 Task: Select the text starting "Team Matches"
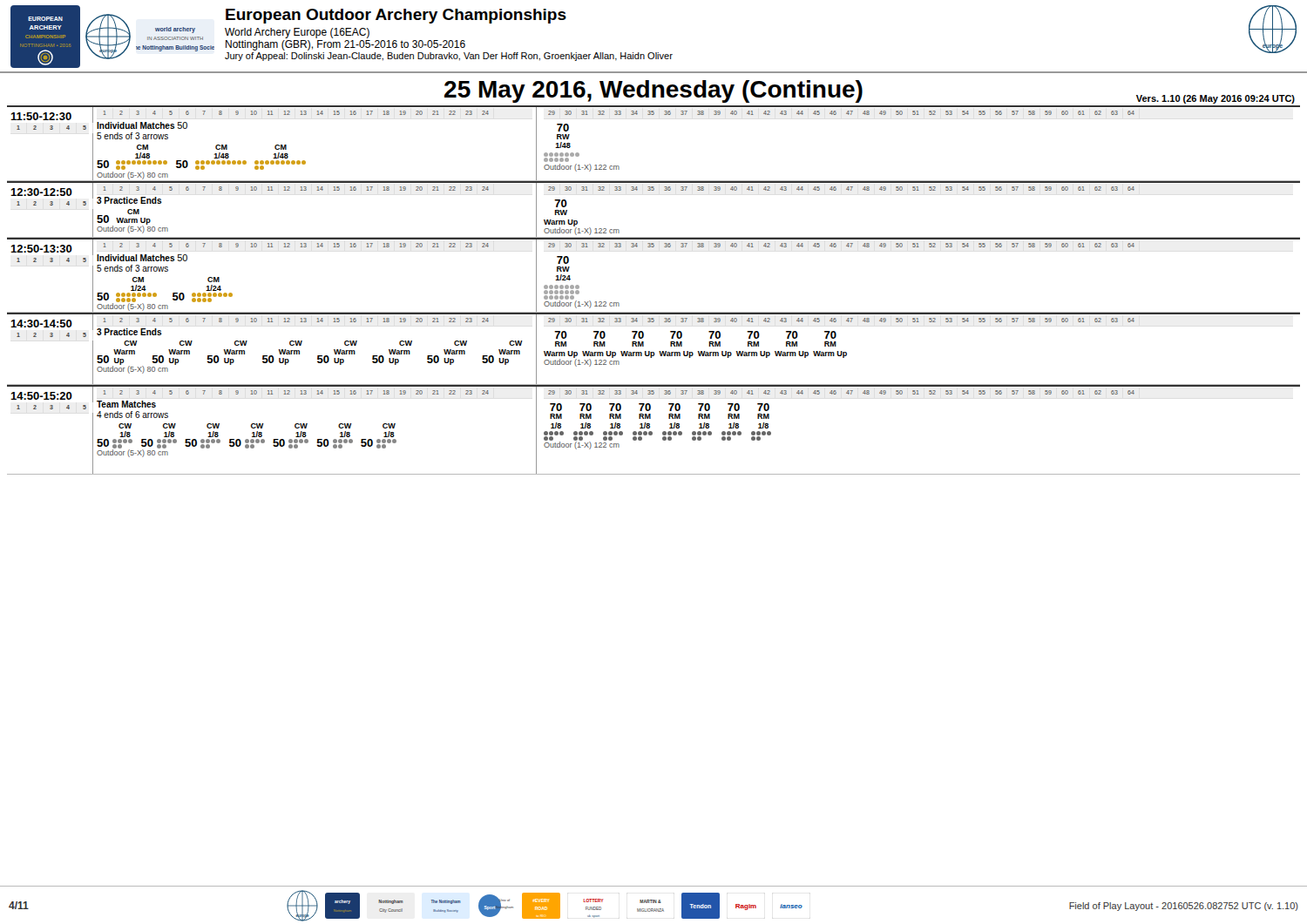pyautogui.click(x=126, y=405)
